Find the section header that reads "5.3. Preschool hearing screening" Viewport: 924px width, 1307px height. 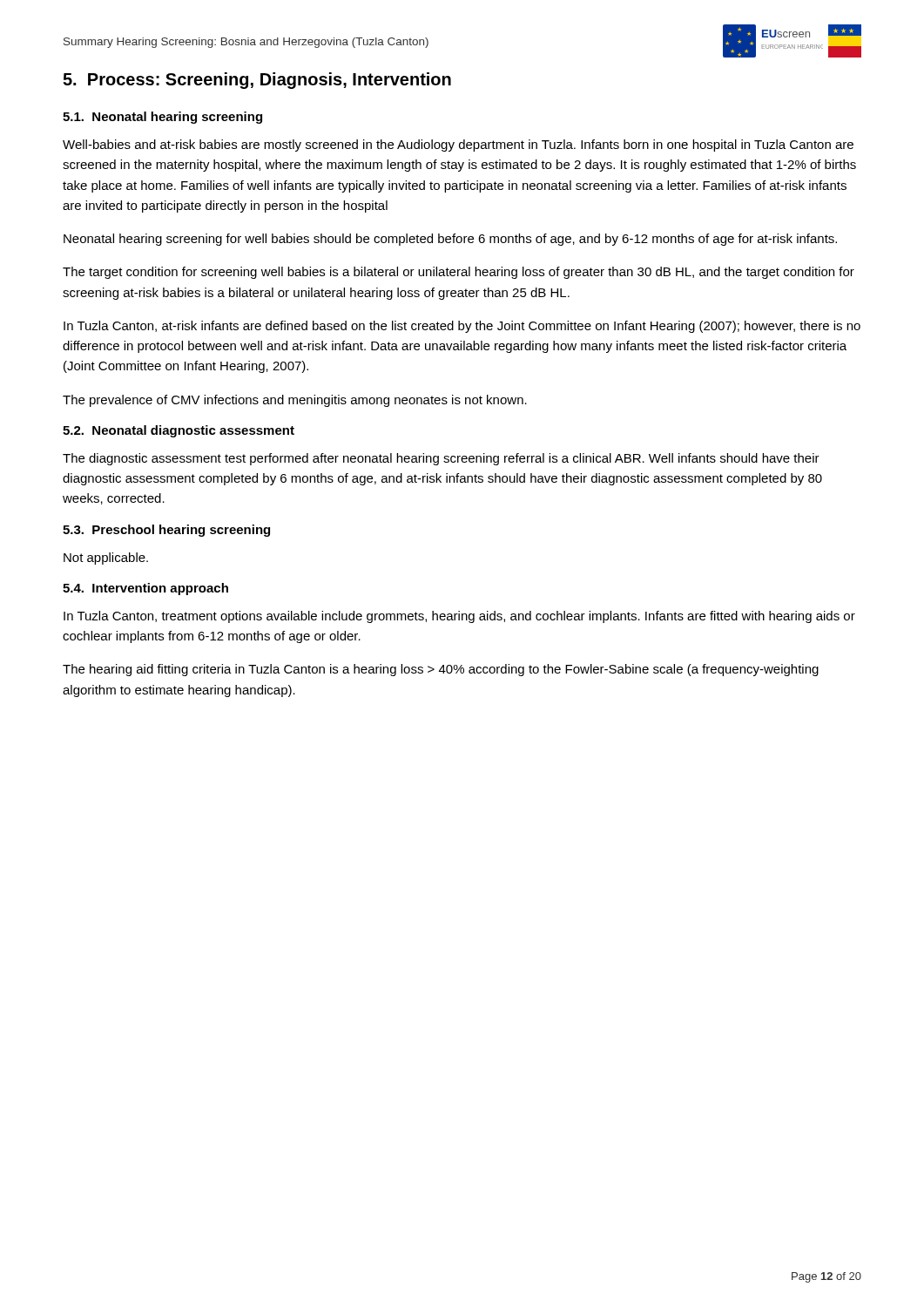click(x=166, y=531)
